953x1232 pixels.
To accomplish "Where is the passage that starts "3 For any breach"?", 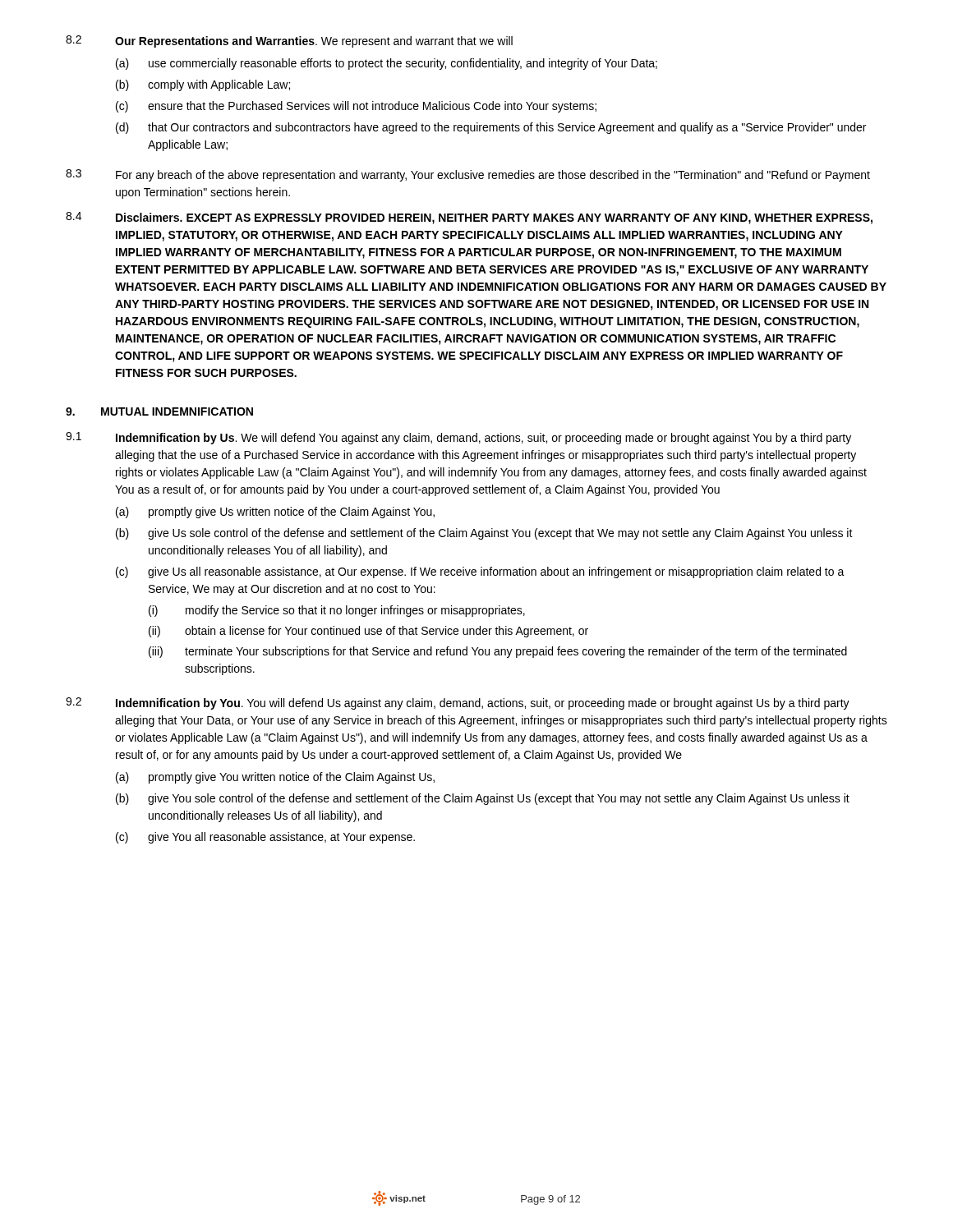I will click(x=476, y=184).
